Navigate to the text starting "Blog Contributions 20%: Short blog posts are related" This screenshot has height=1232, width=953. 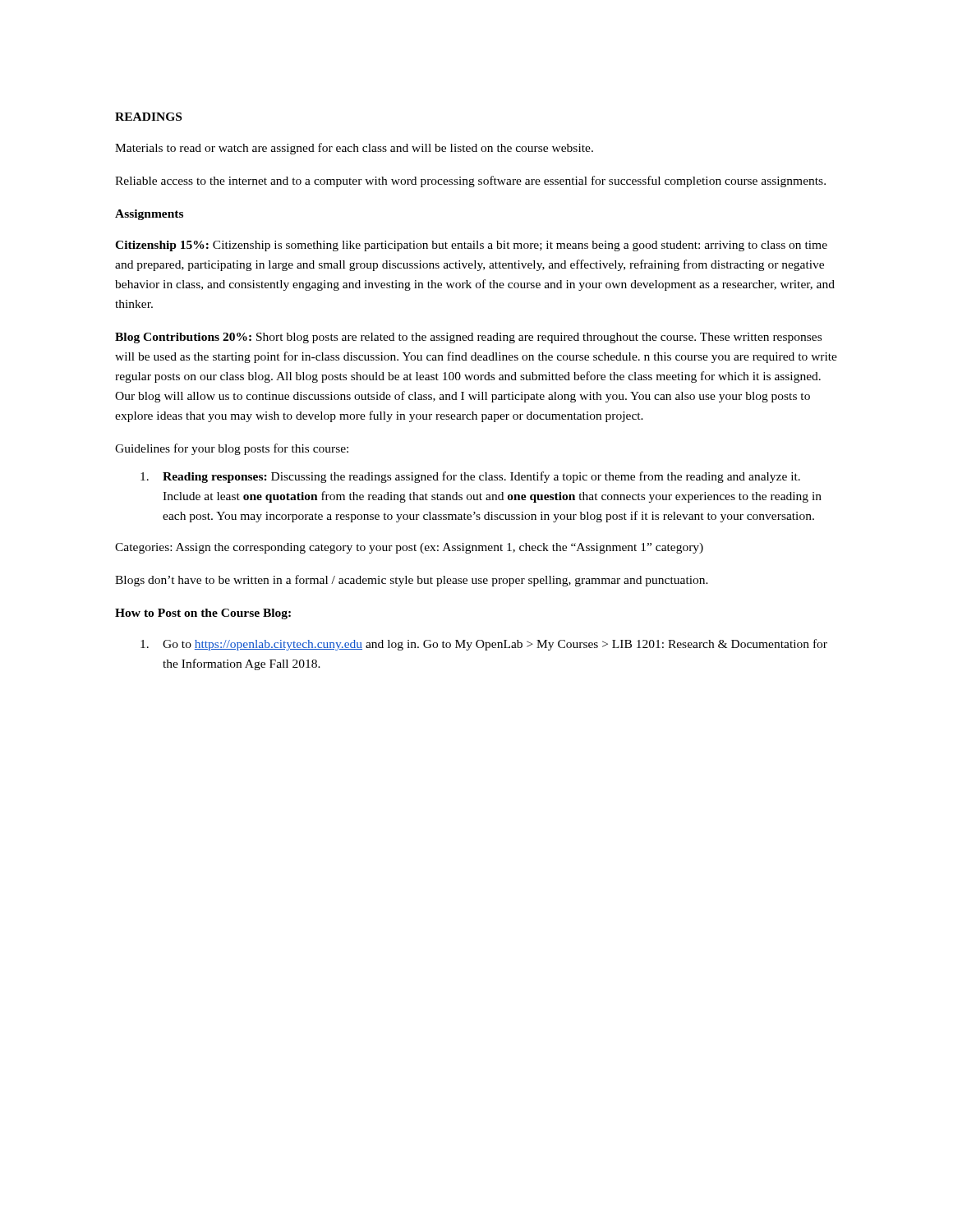476,376
